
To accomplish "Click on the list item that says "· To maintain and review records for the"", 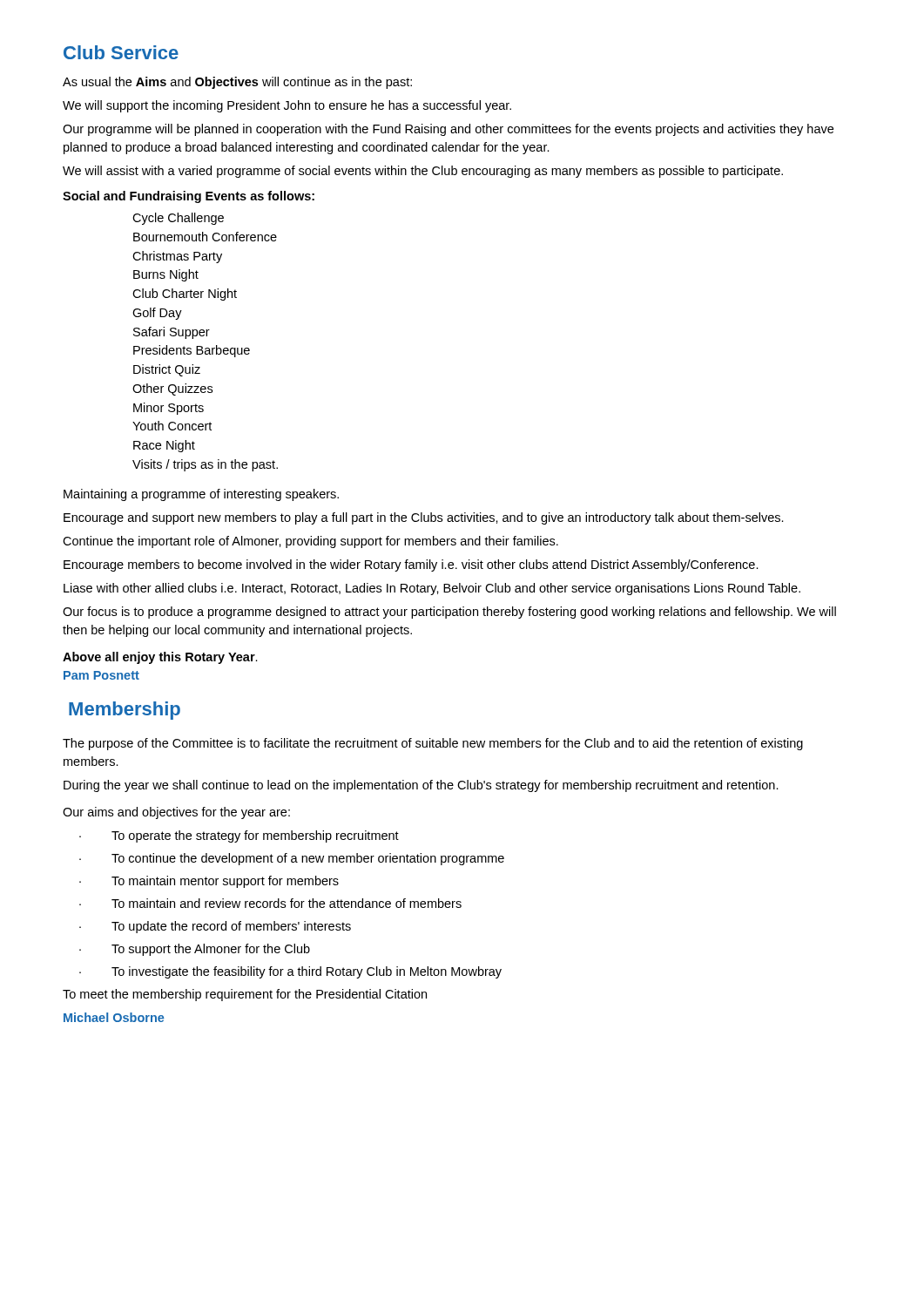I will (462, 904).
